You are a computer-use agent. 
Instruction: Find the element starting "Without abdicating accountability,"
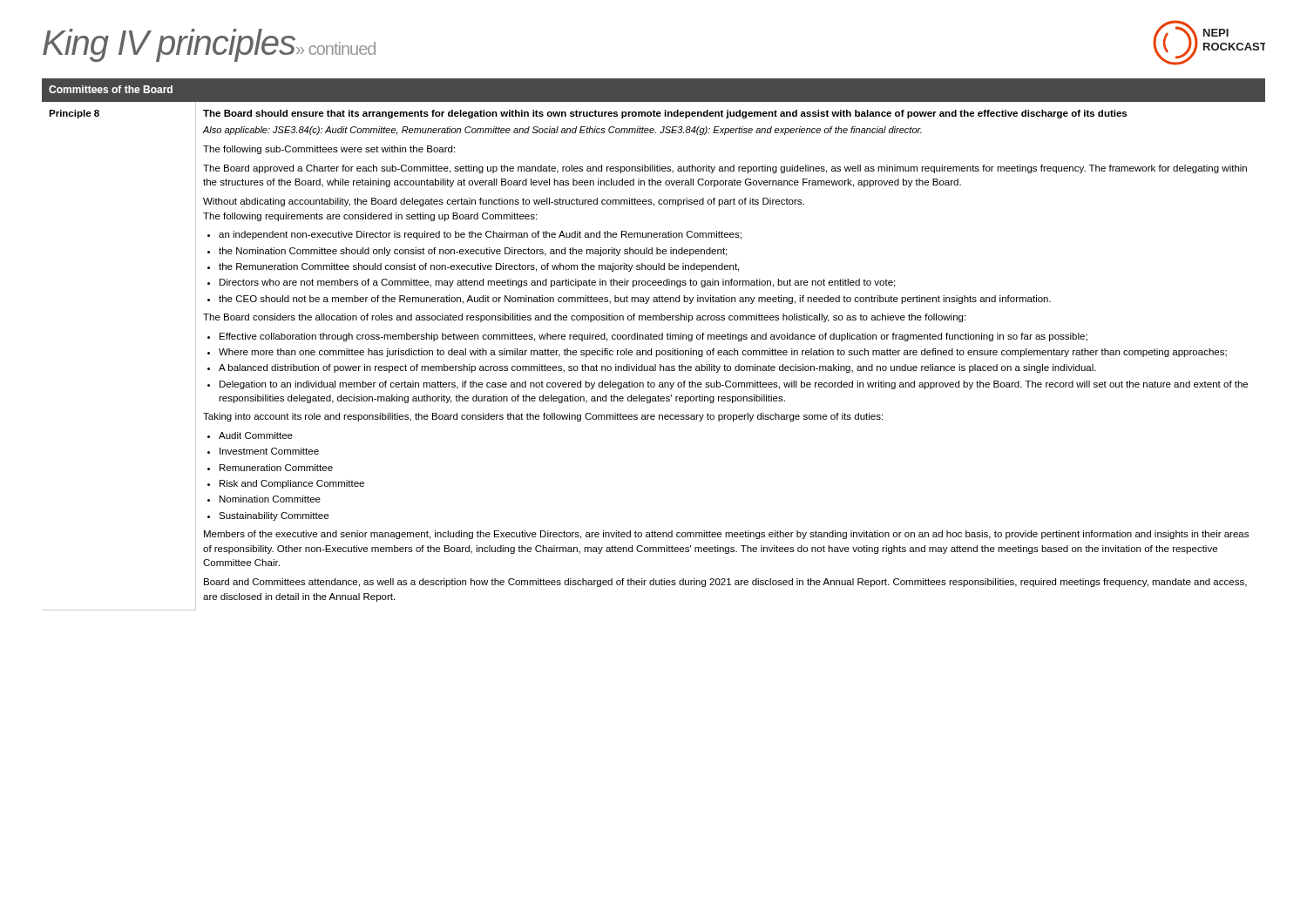(504, 208)
